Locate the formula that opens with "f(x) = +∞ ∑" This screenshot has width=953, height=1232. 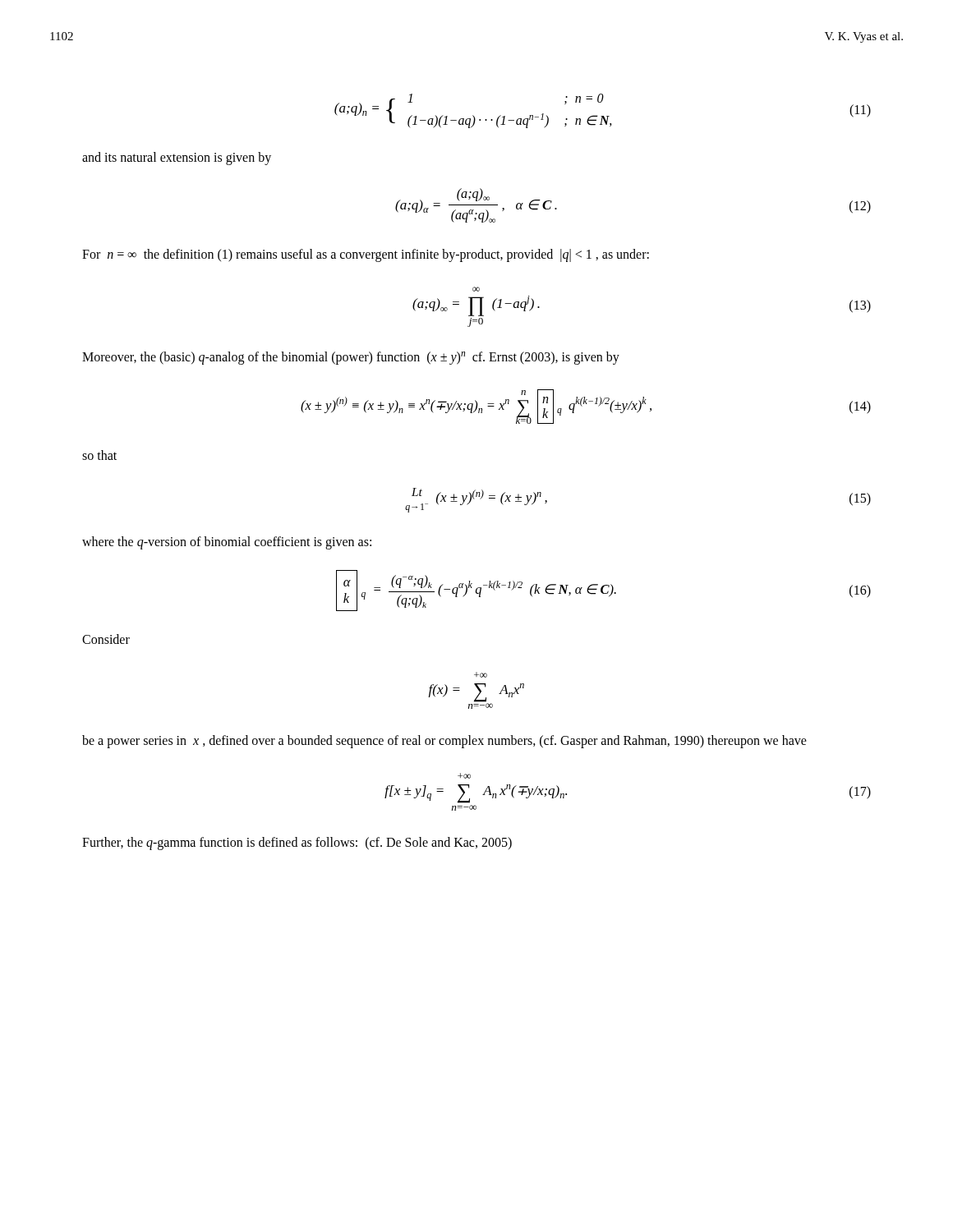(x=476, y=690)
